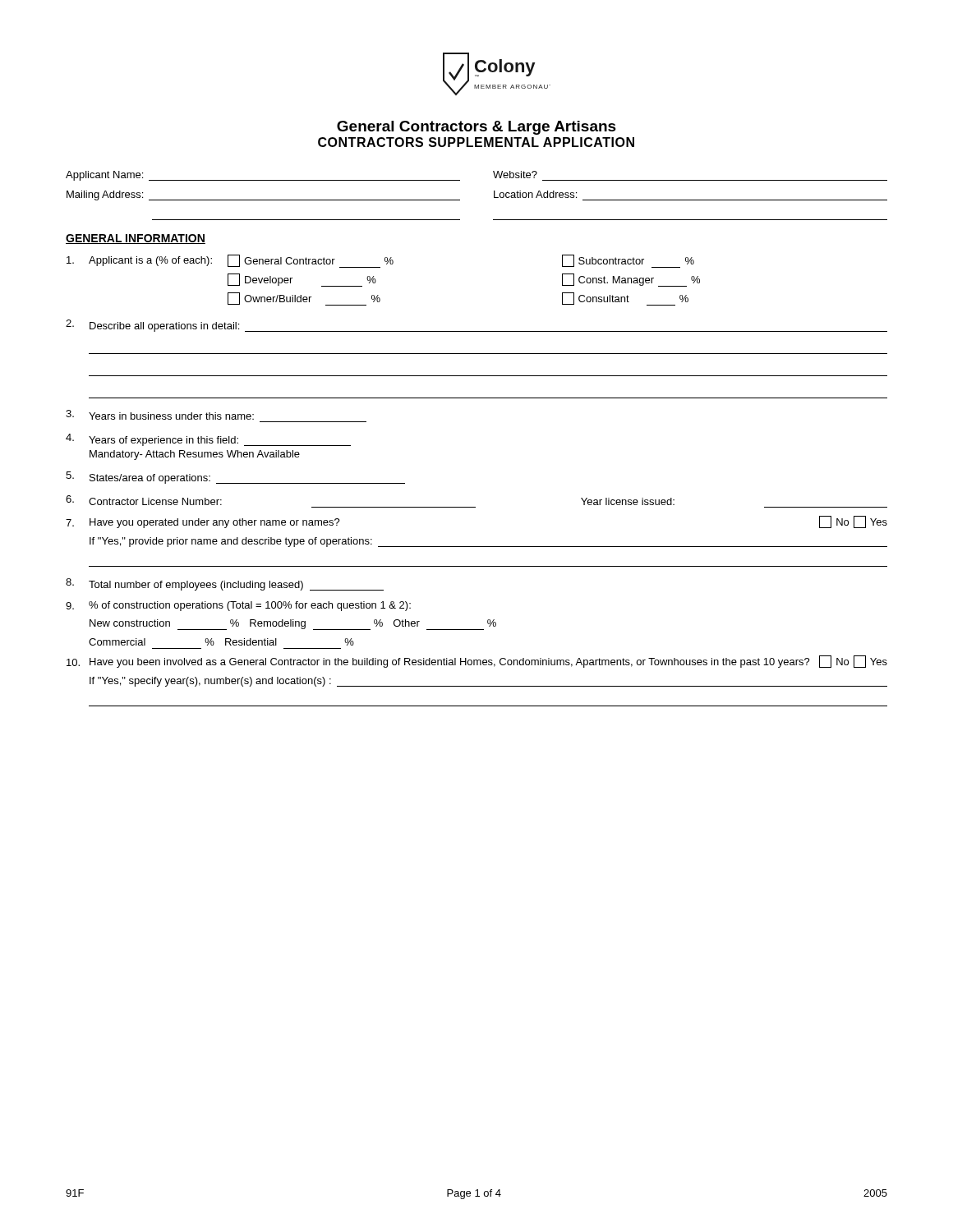
Task: Select the list item containing "4. Years of experience in"
Action: [208, 440]
